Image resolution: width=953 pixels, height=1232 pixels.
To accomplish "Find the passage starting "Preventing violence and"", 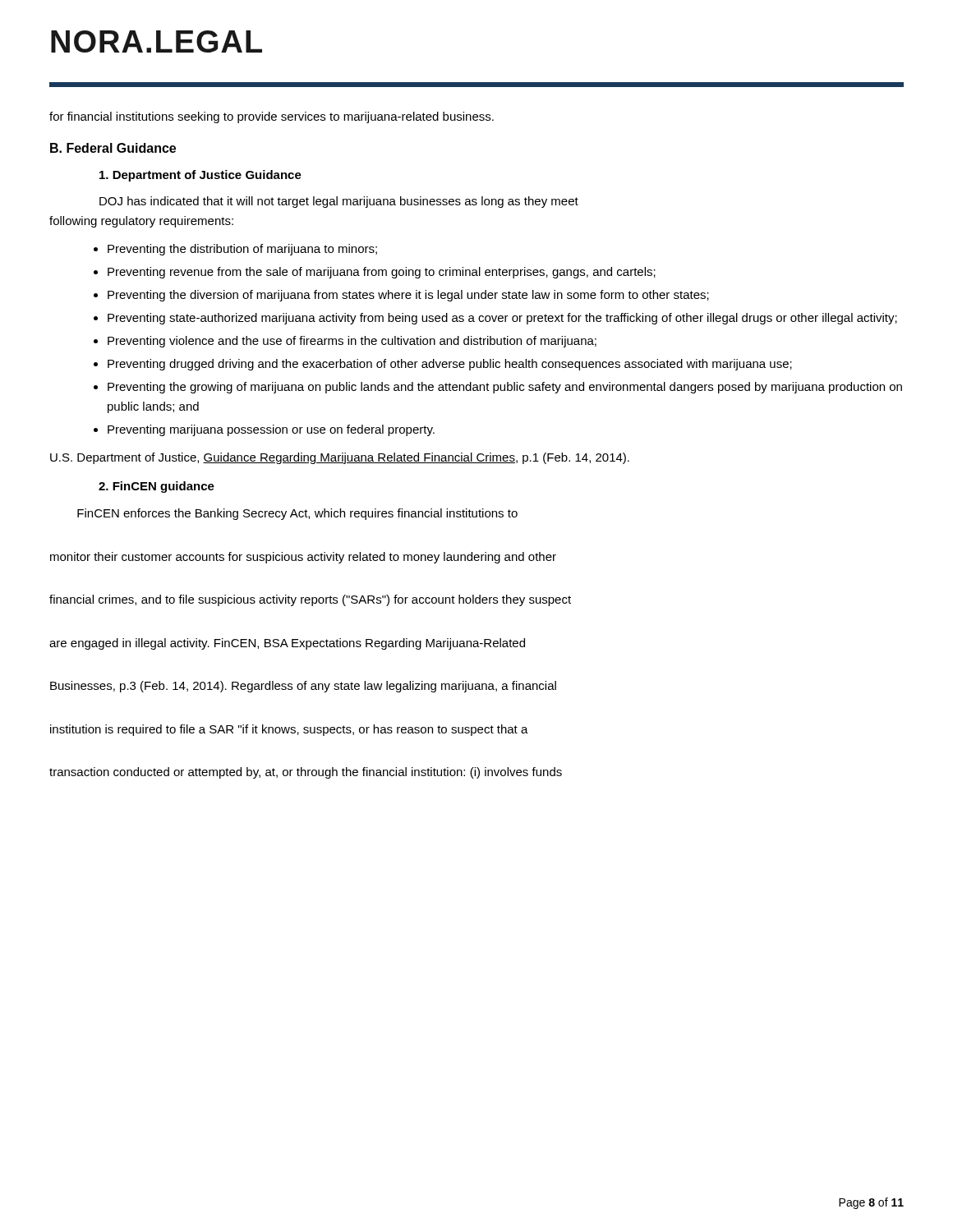I will point(352,340).
